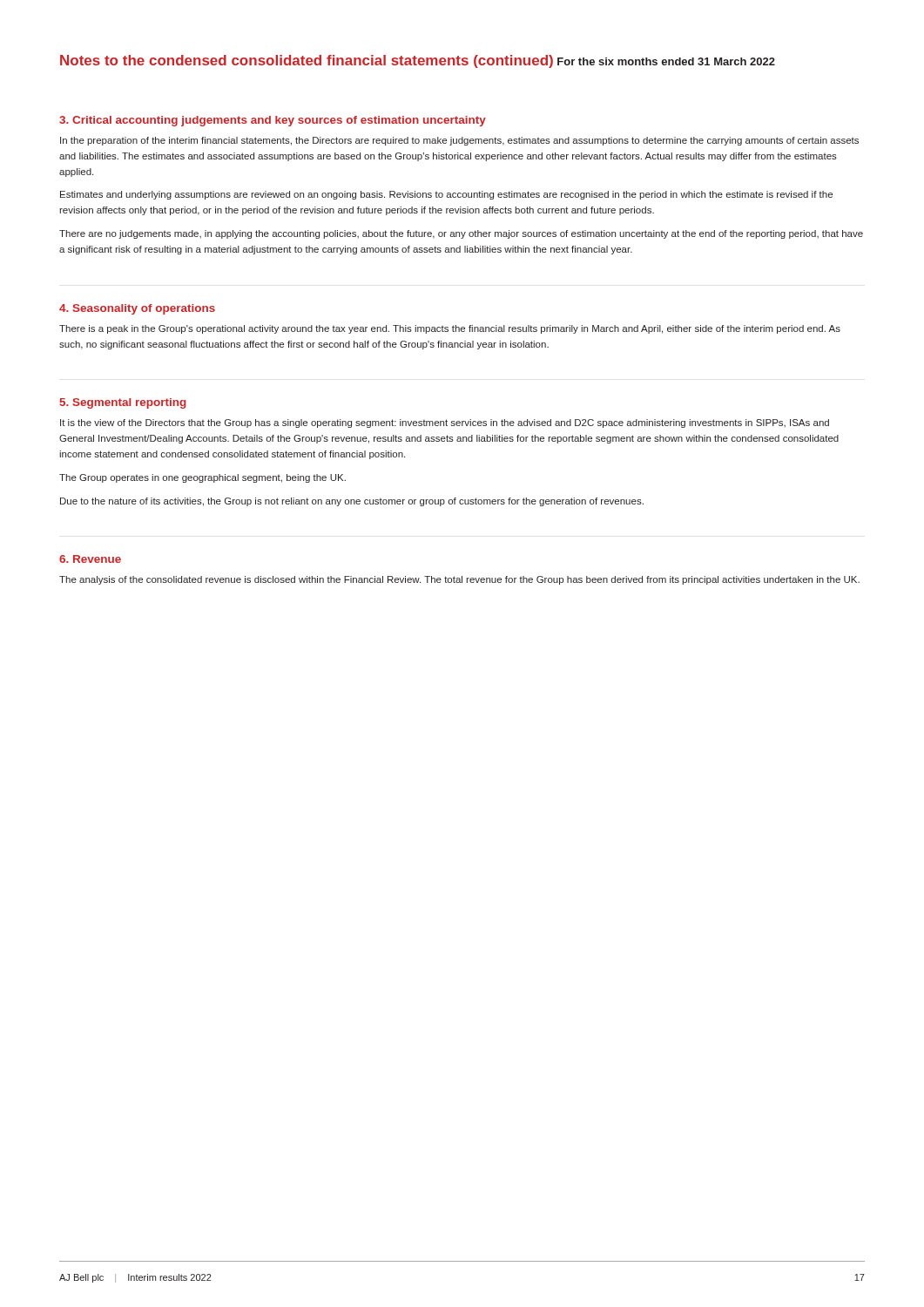Locate the text "5. Segmental reporting"
The width and height of the screenshot is (924, 1307).
click(x=123, y=403)
